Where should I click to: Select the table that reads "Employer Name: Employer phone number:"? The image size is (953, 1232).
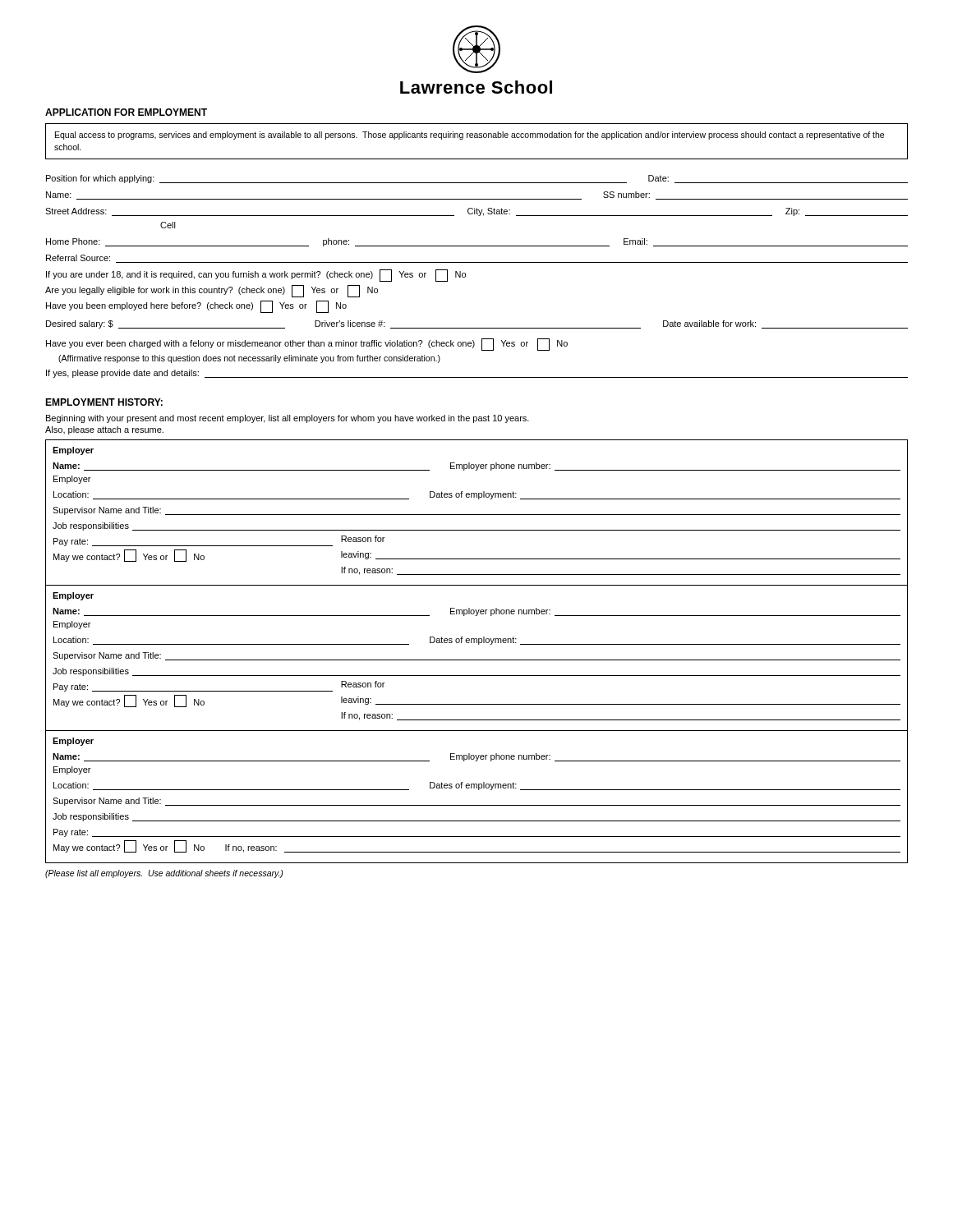coord(476,652)
